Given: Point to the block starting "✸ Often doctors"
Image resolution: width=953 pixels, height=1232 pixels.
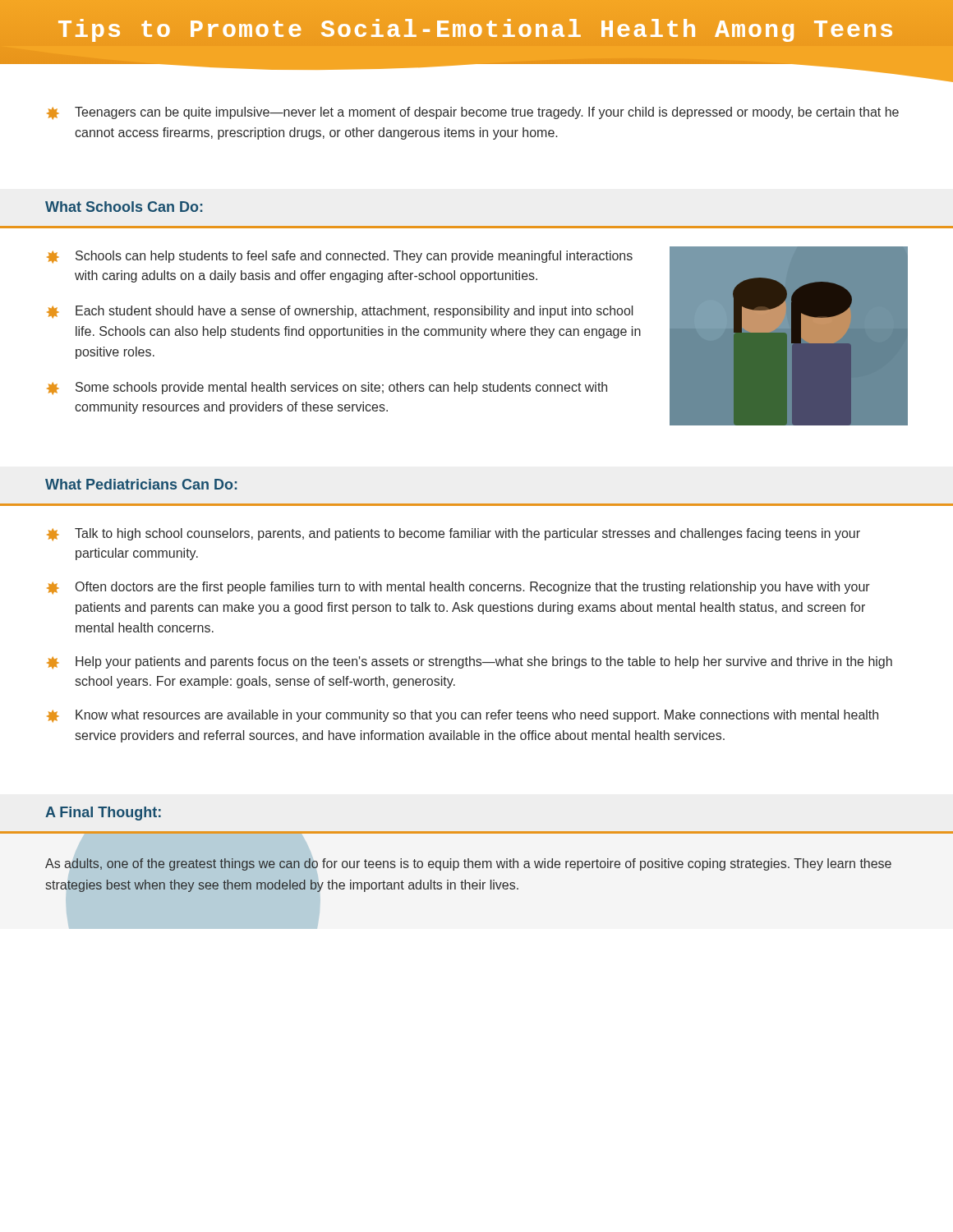Looking at the screenshot, I should pos(476,608).
